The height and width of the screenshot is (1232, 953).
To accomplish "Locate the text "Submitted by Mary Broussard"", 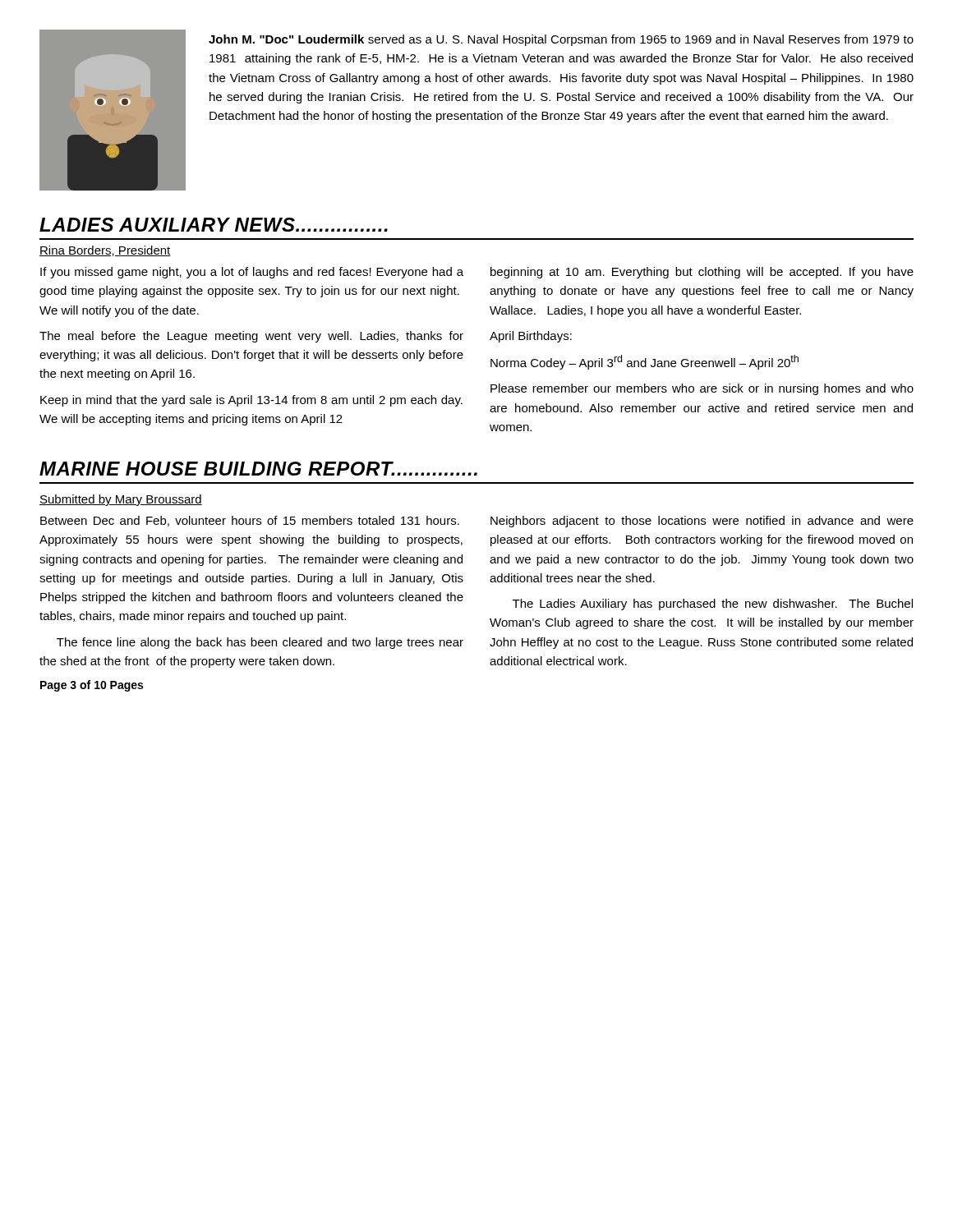I will coord(121,499).
